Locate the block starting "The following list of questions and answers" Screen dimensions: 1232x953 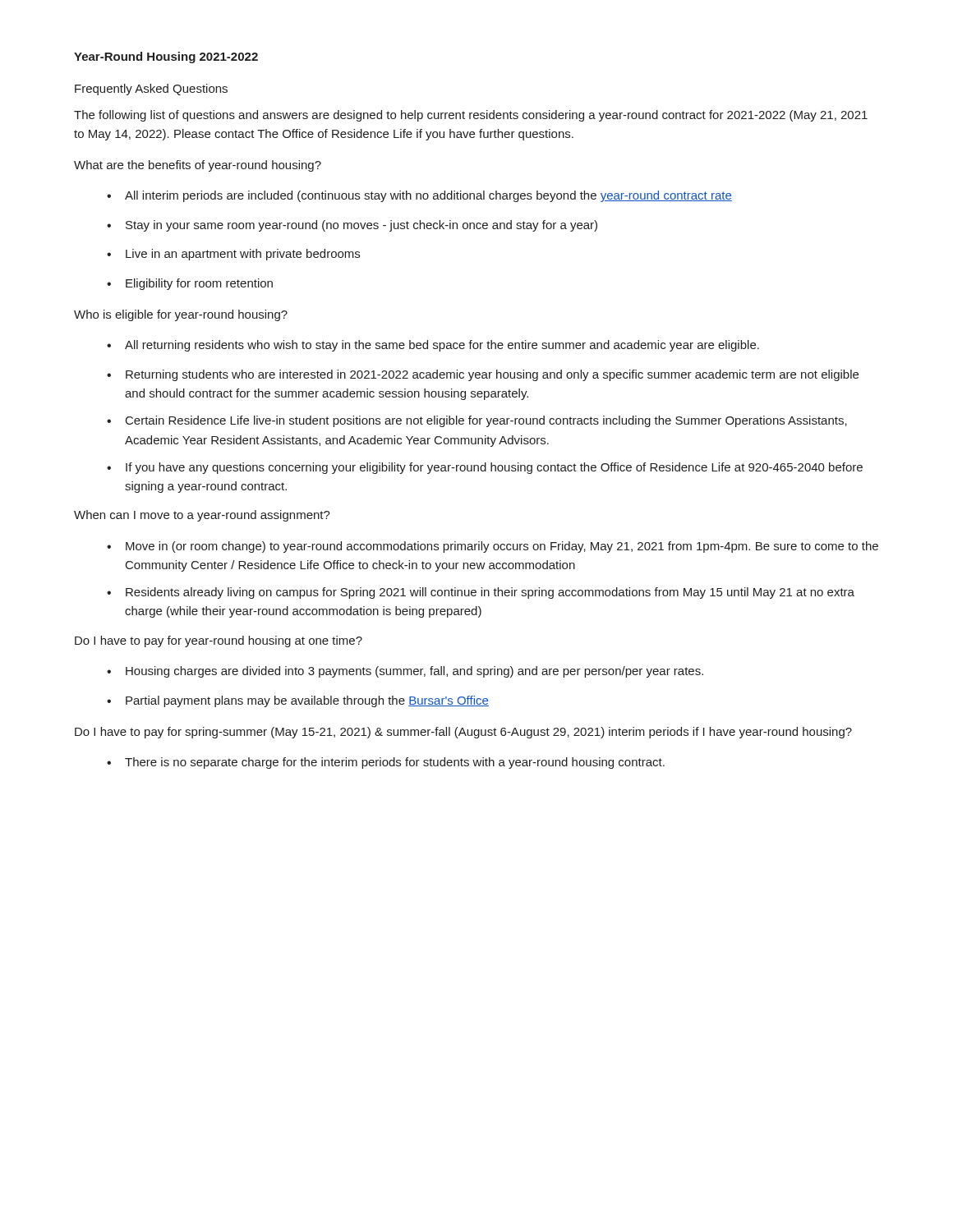coord(471,124)
